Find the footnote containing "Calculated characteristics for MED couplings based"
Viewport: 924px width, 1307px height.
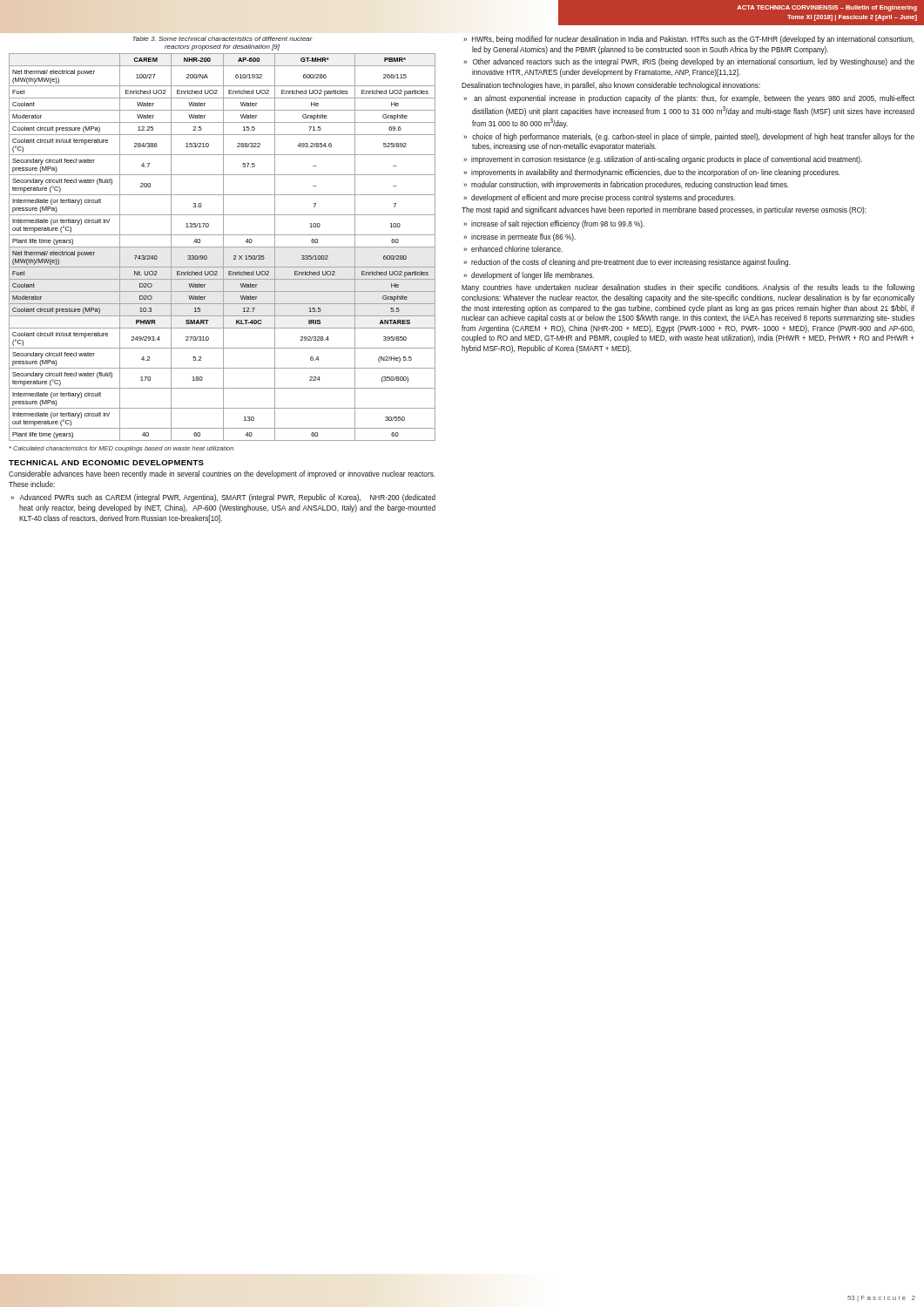pos(121,448)
